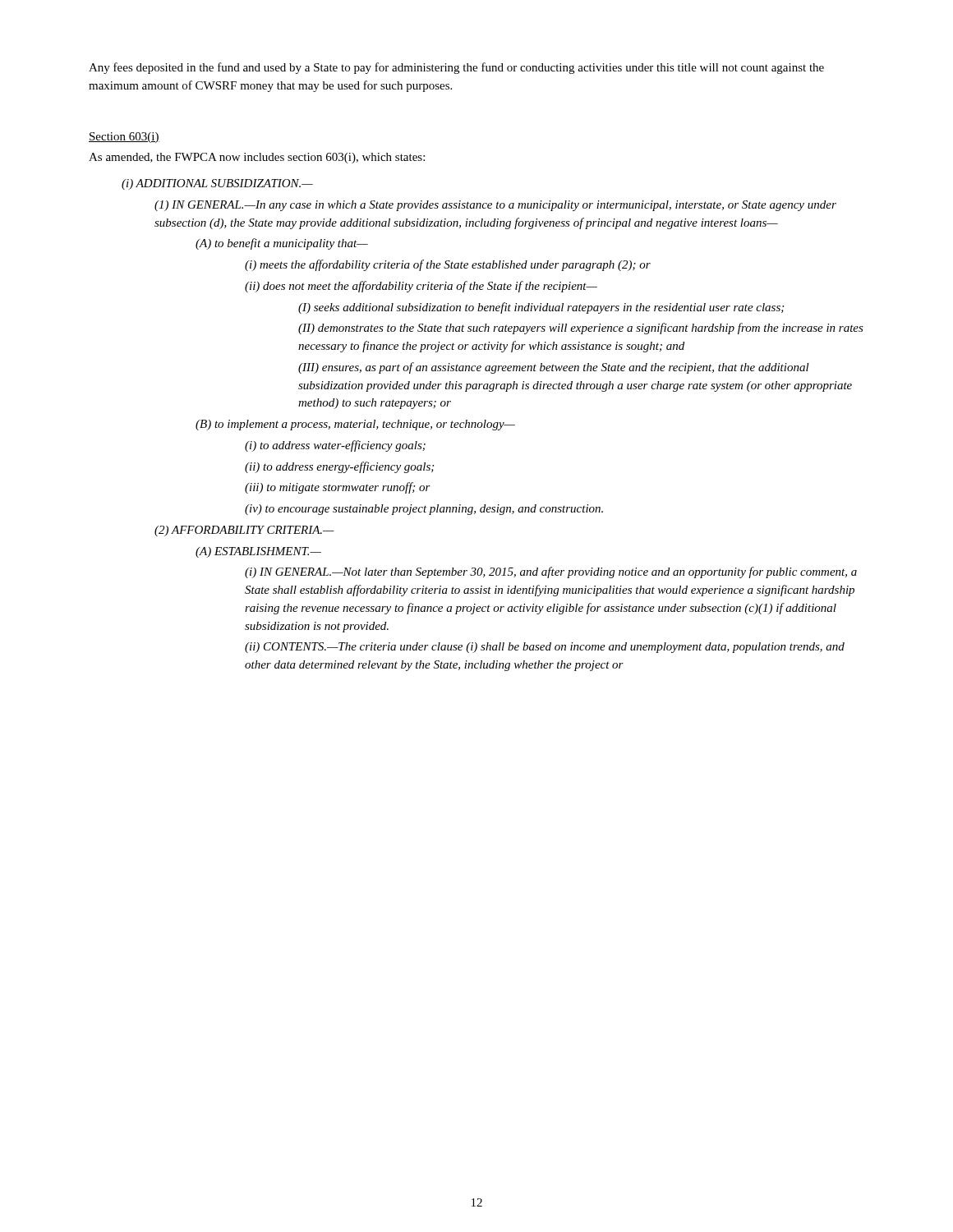The height and width of the screenshot is (1232, 953).
Task: Locate the text "(ii) to address energy-efficiency goals;"
Action: [340, 466]
